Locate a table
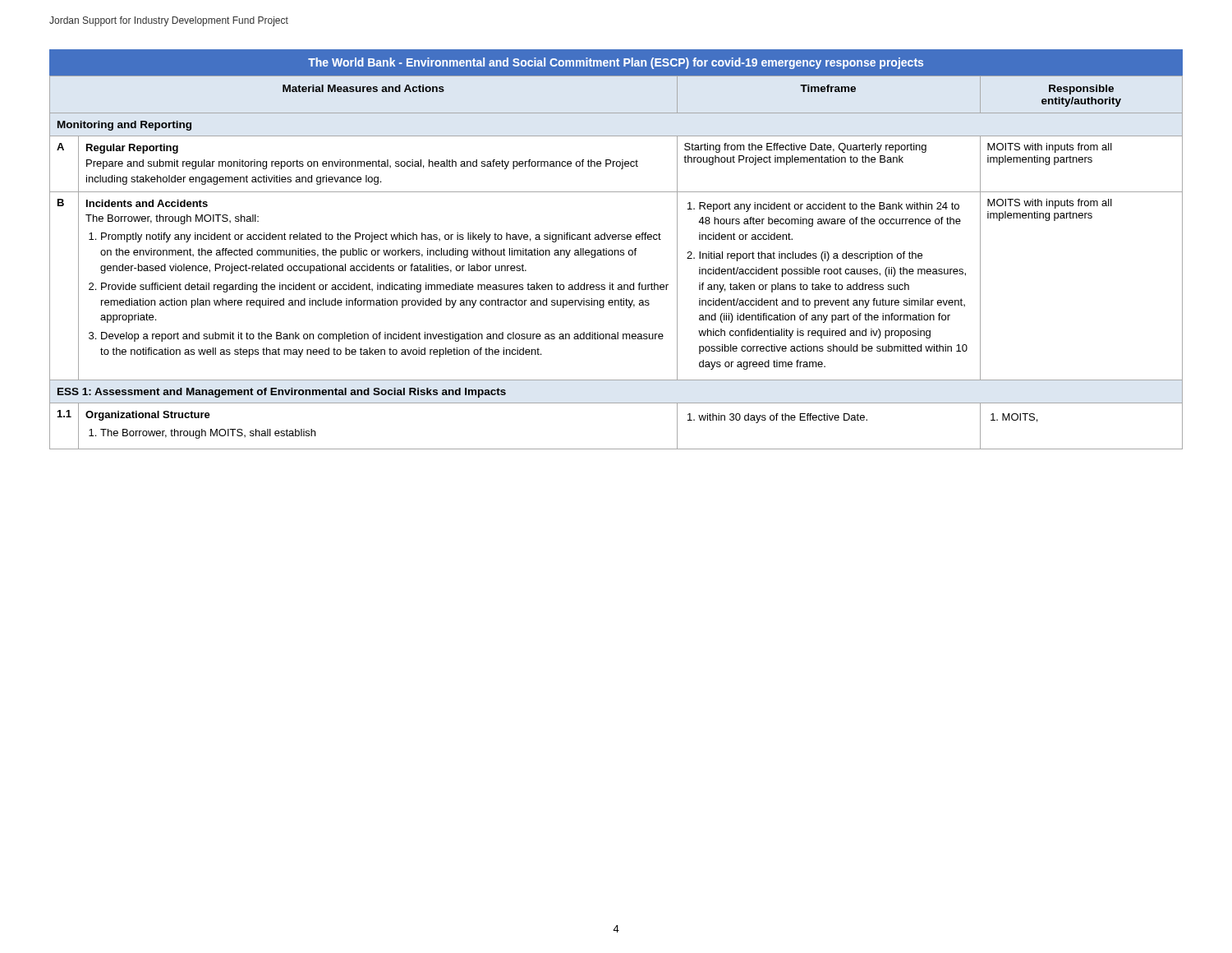The height and width of the screenshot is (953, 1232). 616,262
